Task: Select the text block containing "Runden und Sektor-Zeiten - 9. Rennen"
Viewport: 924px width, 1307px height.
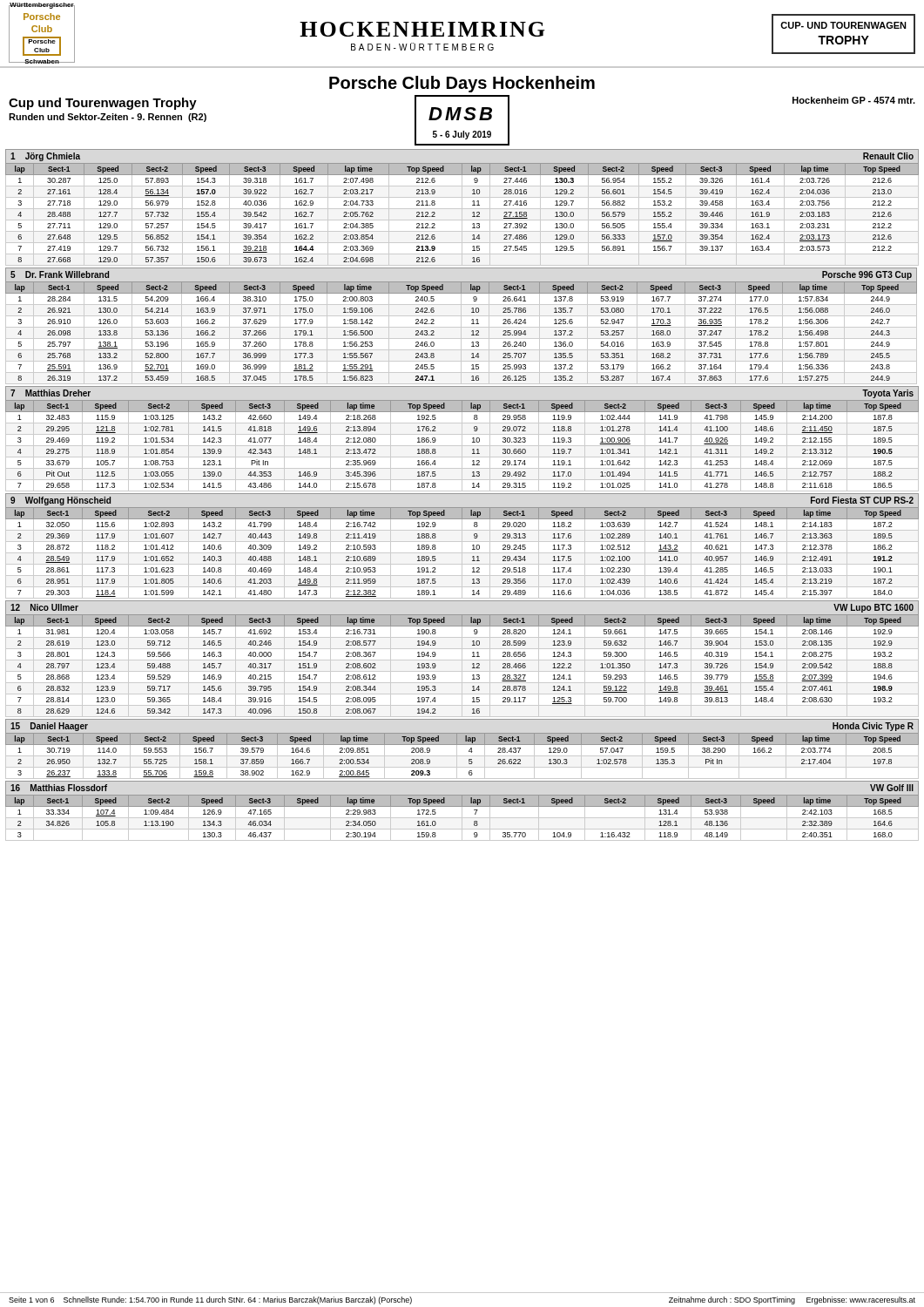Action: (108, 117)
